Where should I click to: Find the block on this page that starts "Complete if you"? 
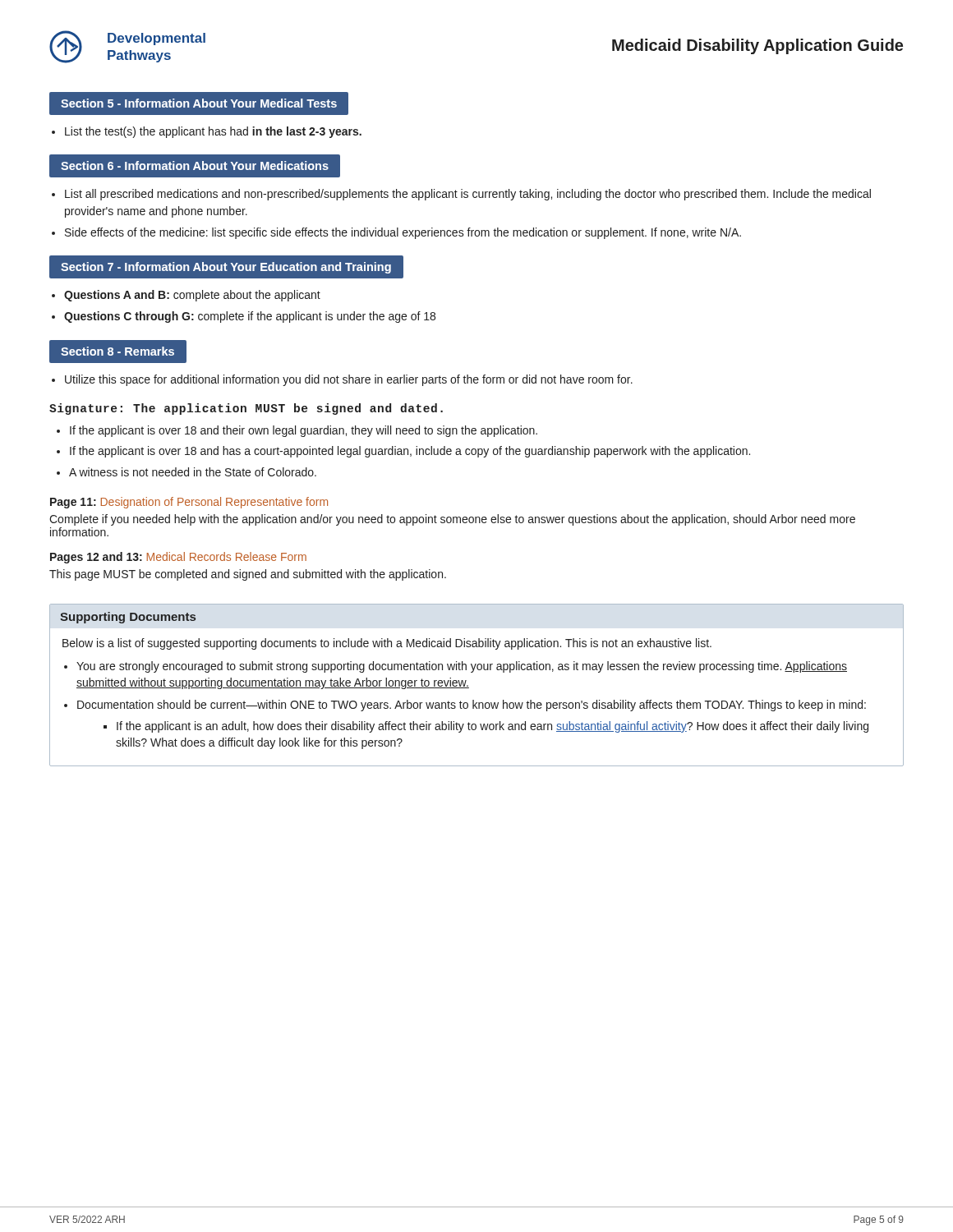pos(452,526)
